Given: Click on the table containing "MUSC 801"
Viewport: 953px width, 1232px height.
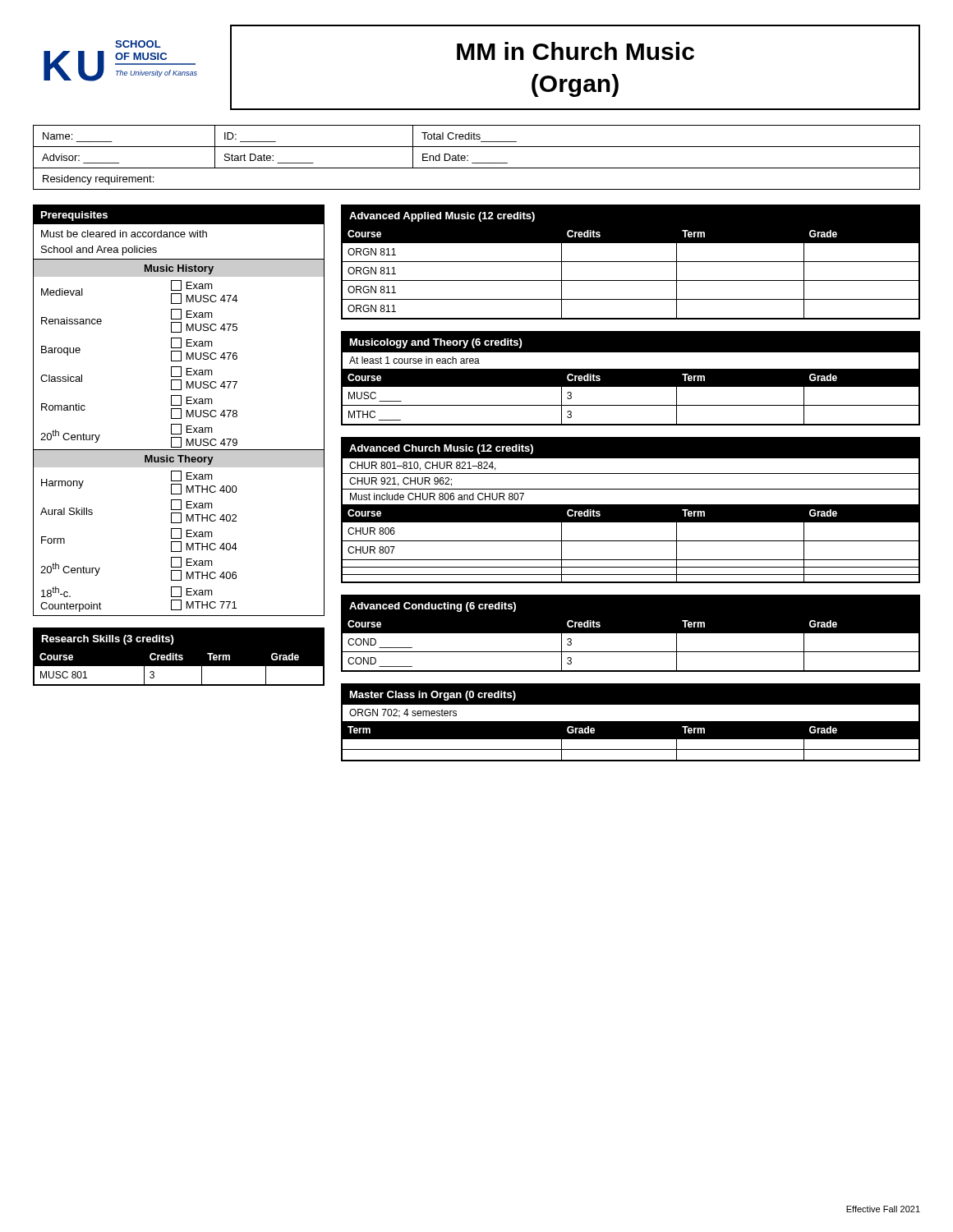Looking at the screenshot, I should tap(179, 657).
